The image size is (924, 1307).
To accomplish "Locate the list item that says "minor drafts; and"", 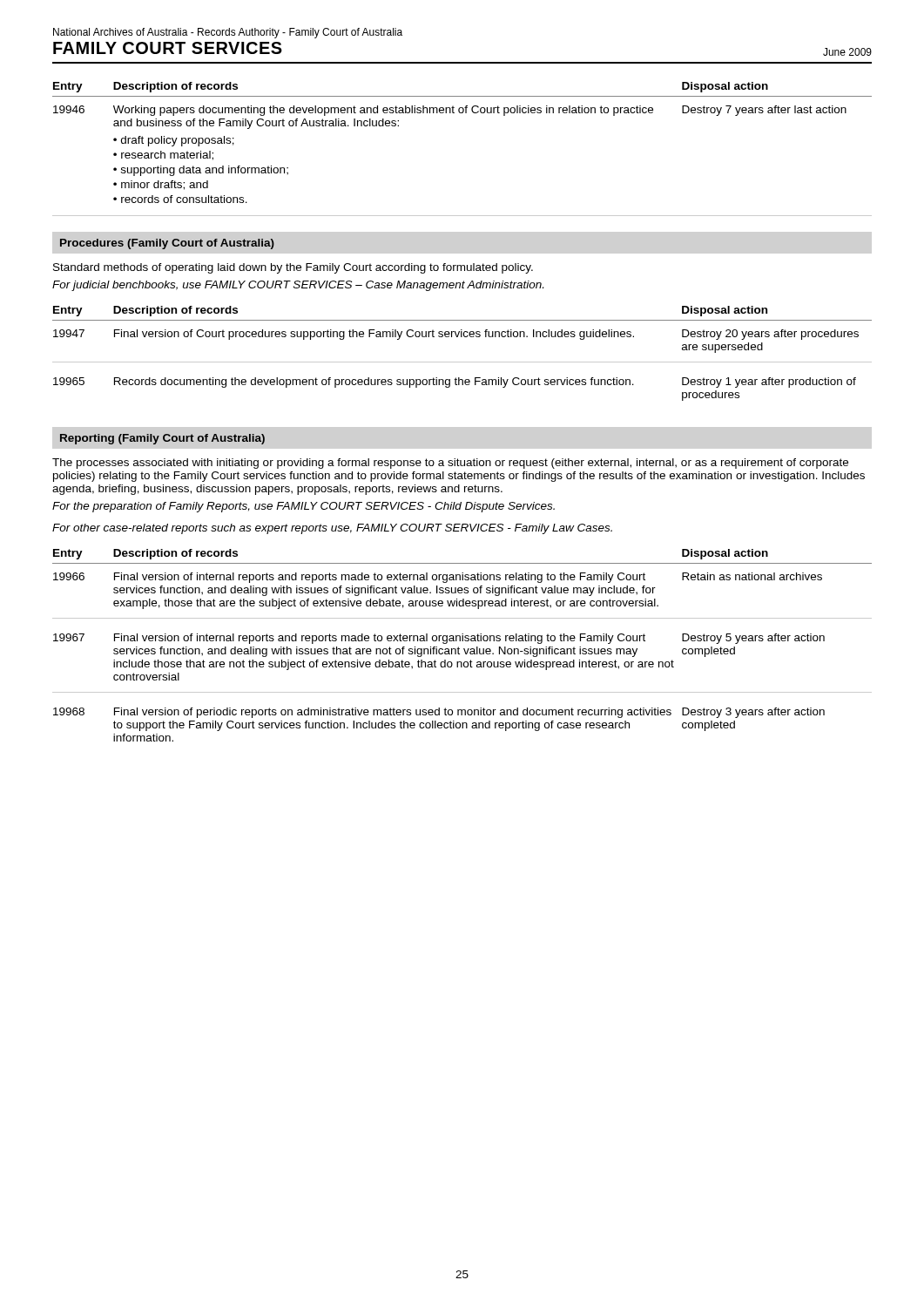I will (x=165, y=184).
